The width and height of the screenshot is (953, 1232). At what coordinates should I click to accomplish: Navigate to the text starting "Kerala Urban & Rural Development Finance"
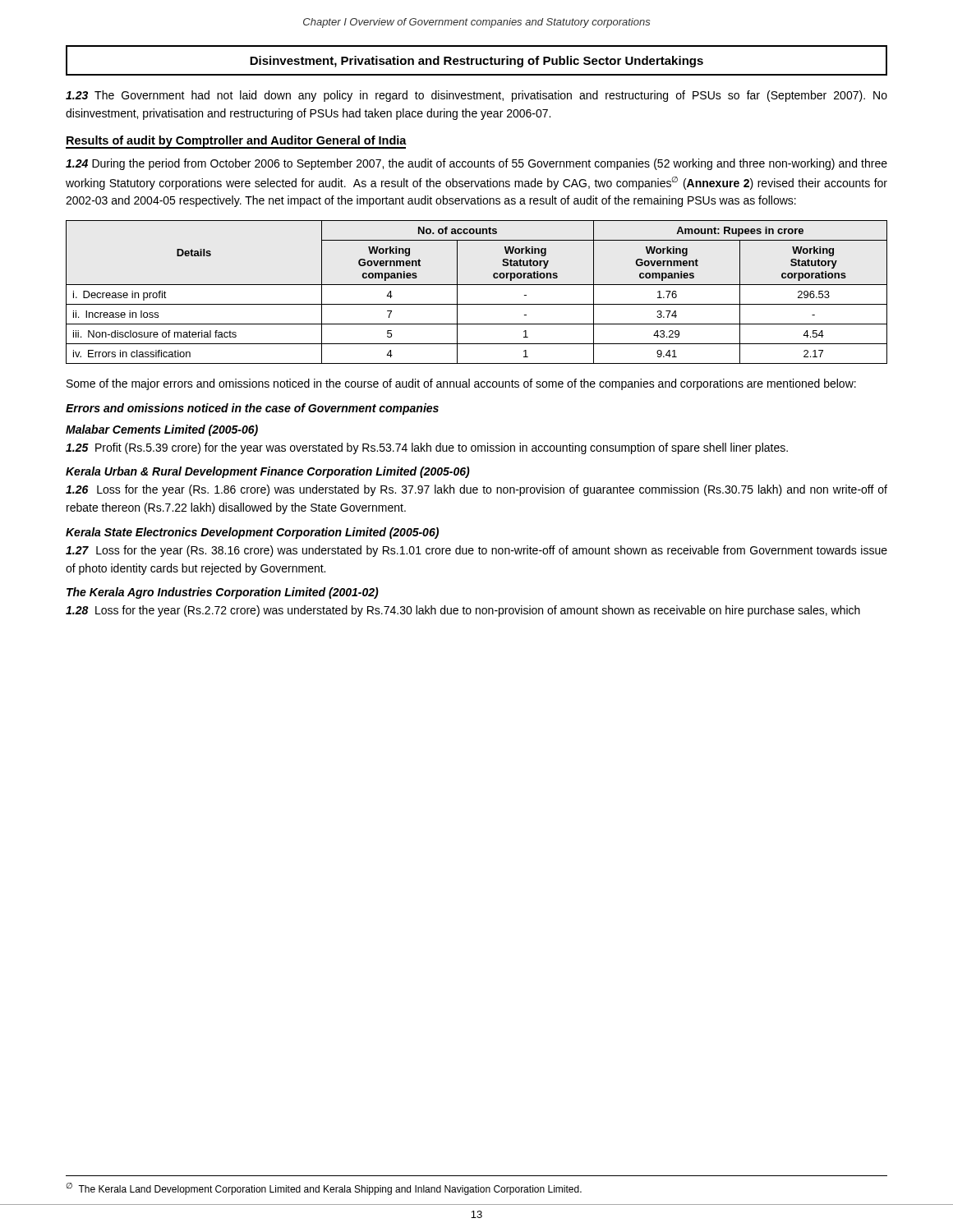268,472
